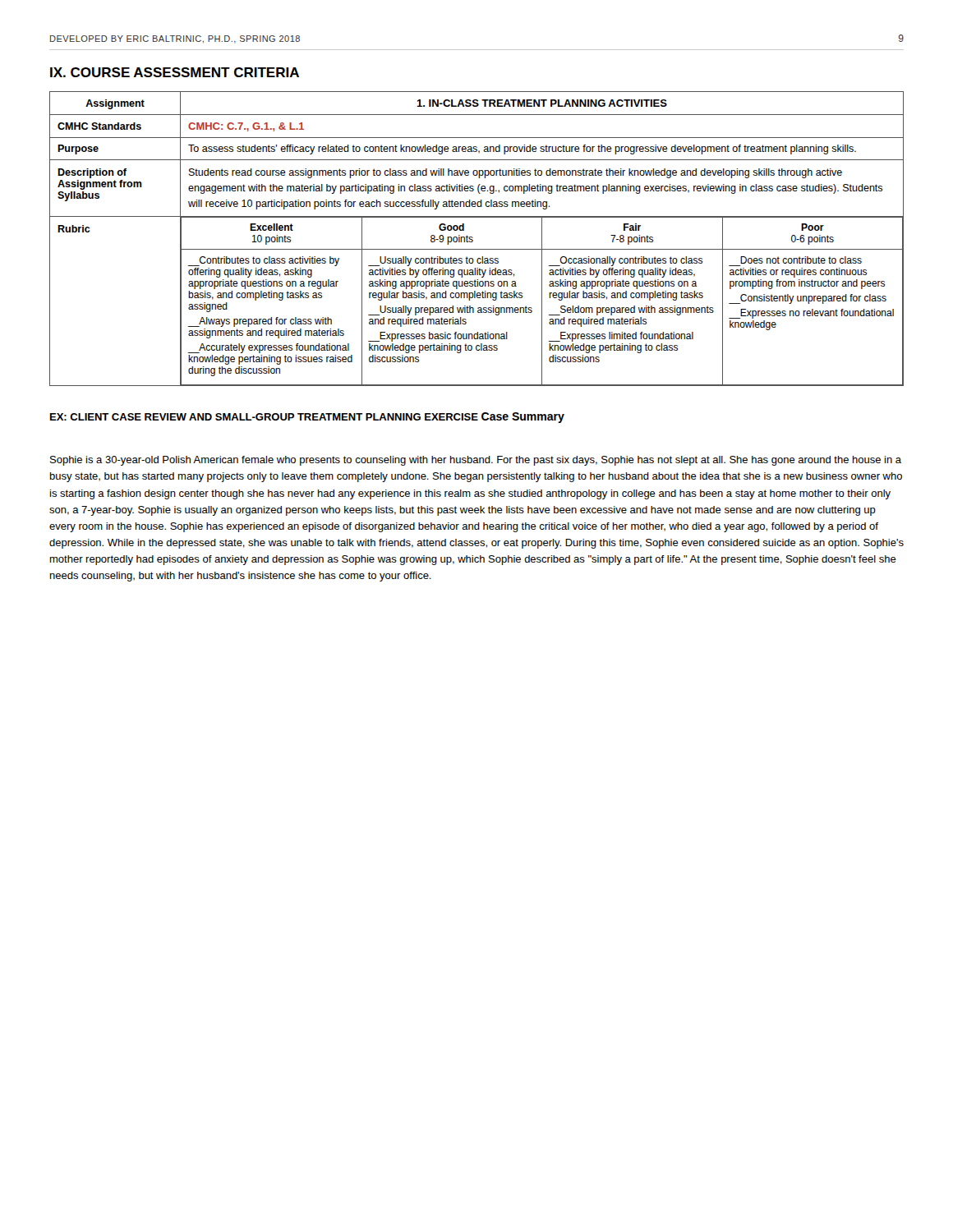Find the section header on this page that starts "EX: CLIENT CASE REVIEW AND SMALL-GROUP TREATMENT"
The height and width of the screenshot is (1232, 953).
point(264,417)
